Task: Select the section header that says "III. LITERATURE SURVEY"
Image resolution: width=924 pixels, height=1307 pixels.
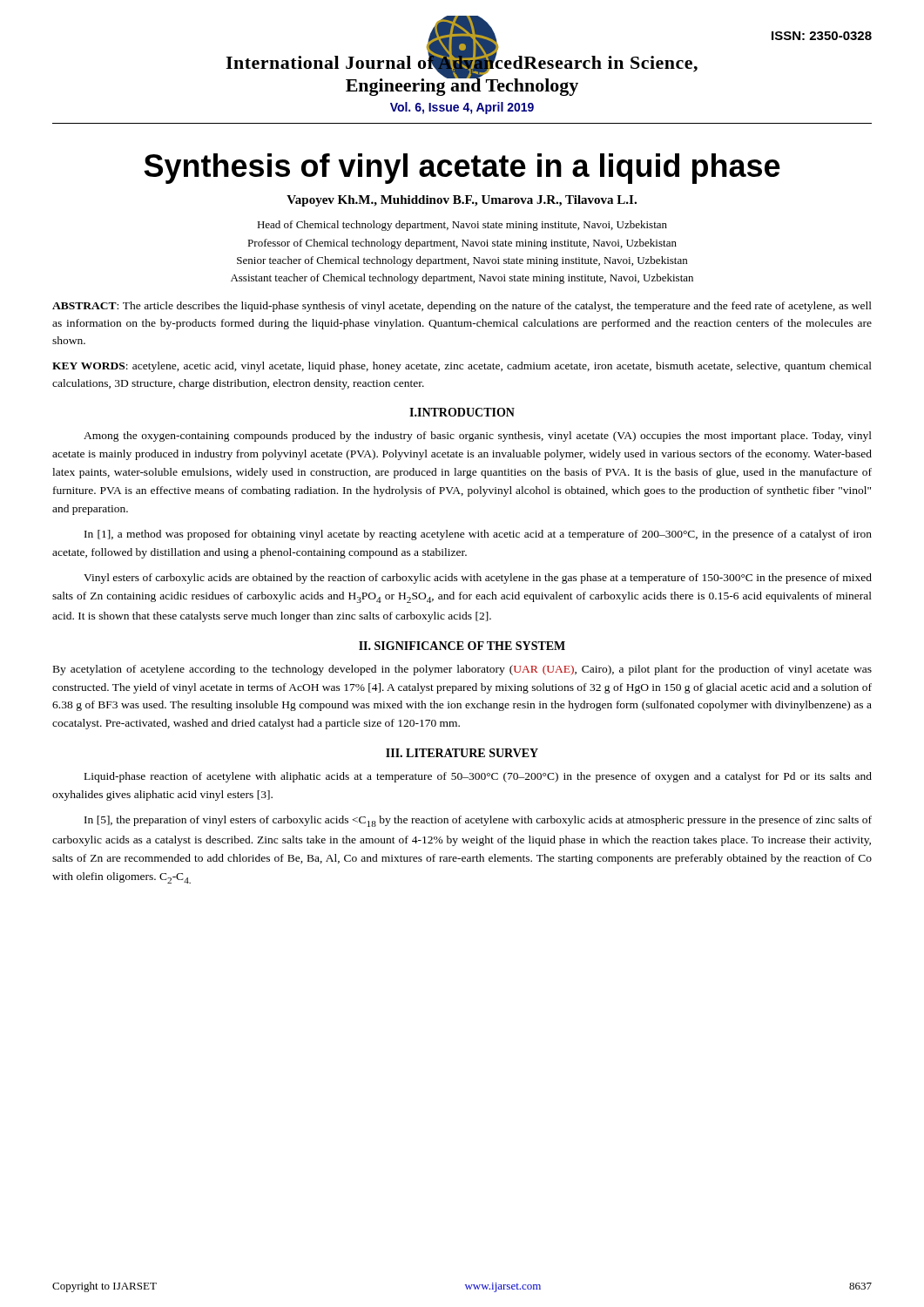Action: (462, 753)
